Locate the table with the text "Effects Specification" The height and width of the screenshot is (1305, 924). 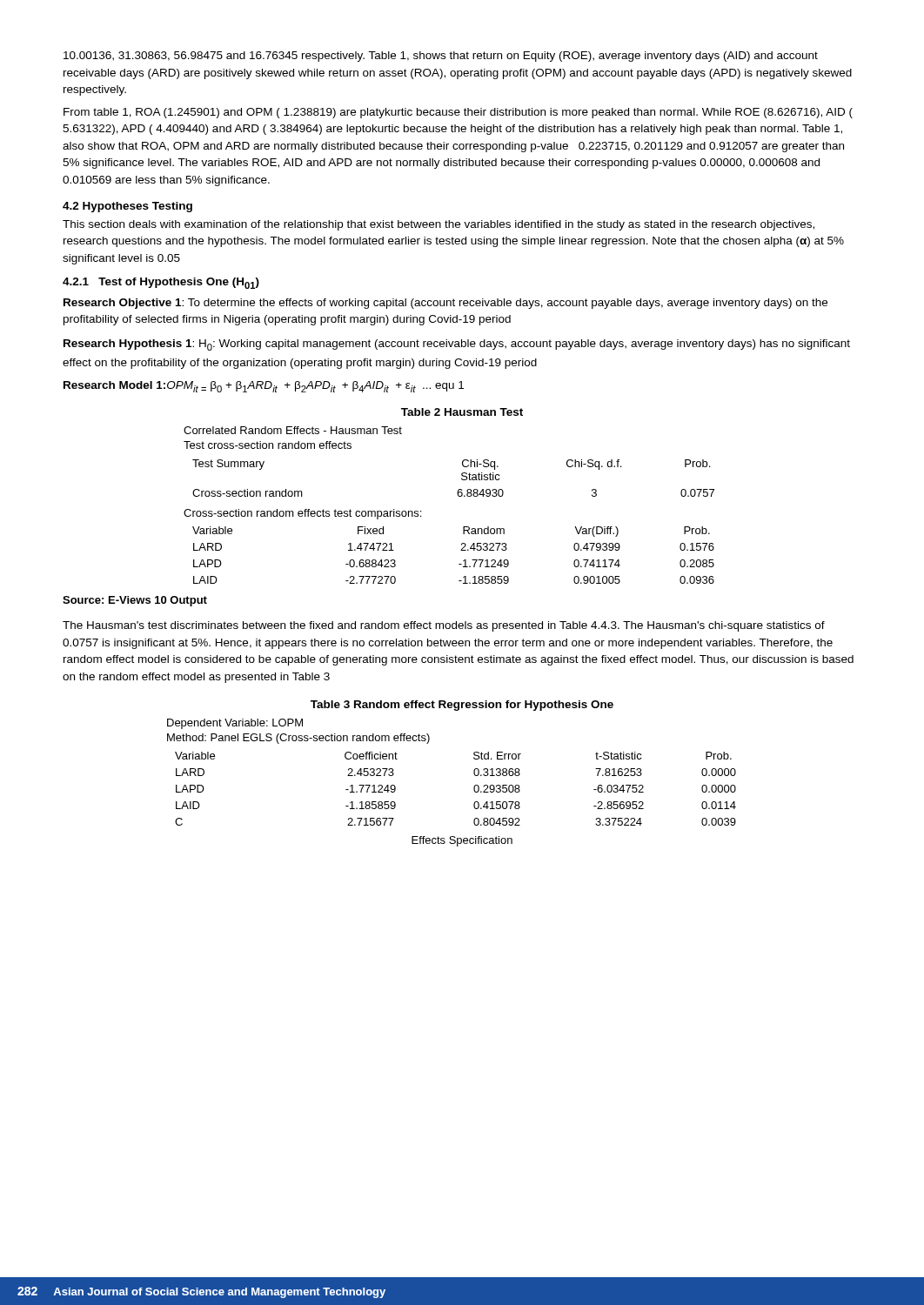(x=462, y=782)
